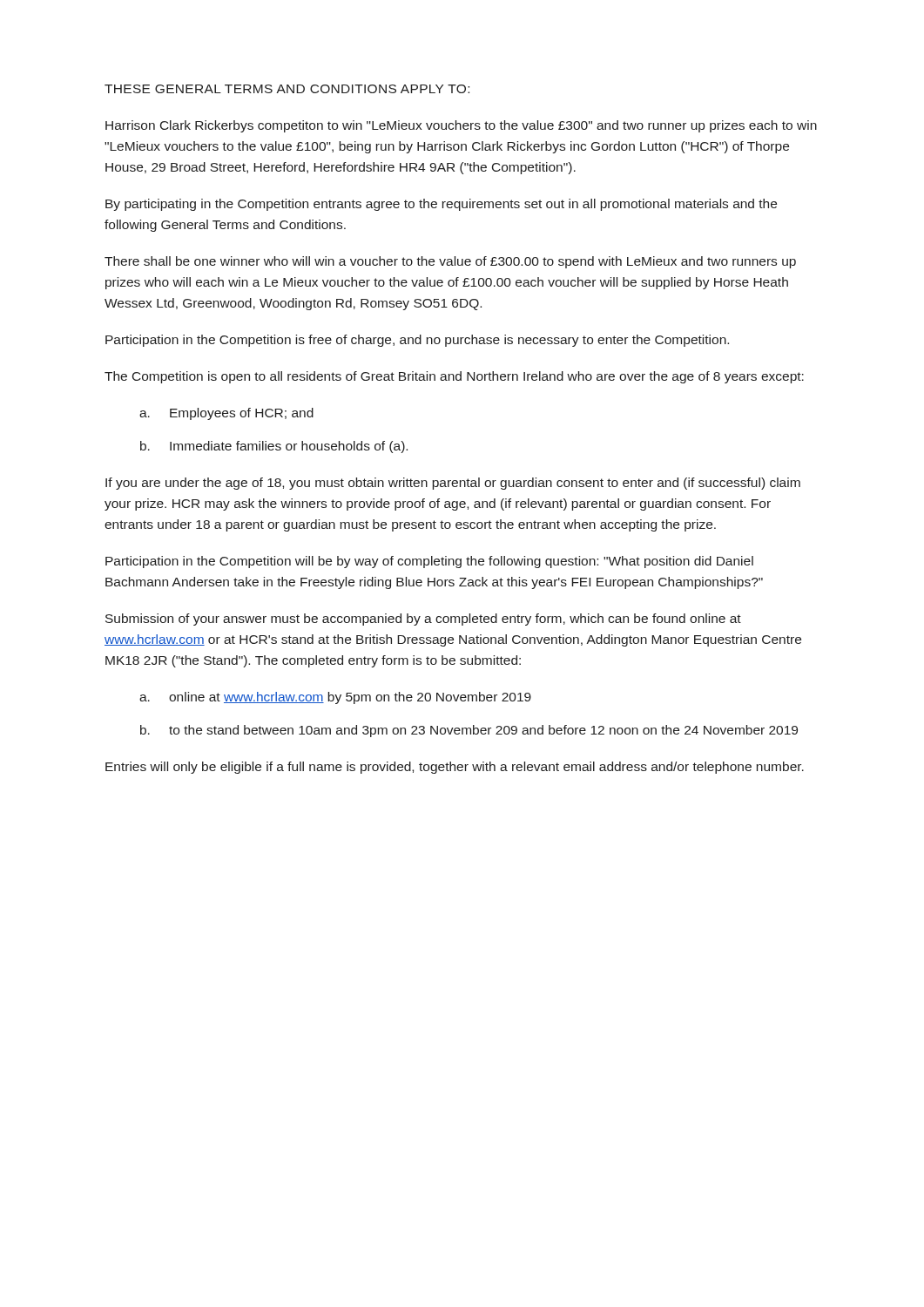Viewport: 924px width, 1307px height.
Task: Select the block starting "THESE GENERAL TERMS AND"
Action: pyautogui.click(x=288, y=88)
